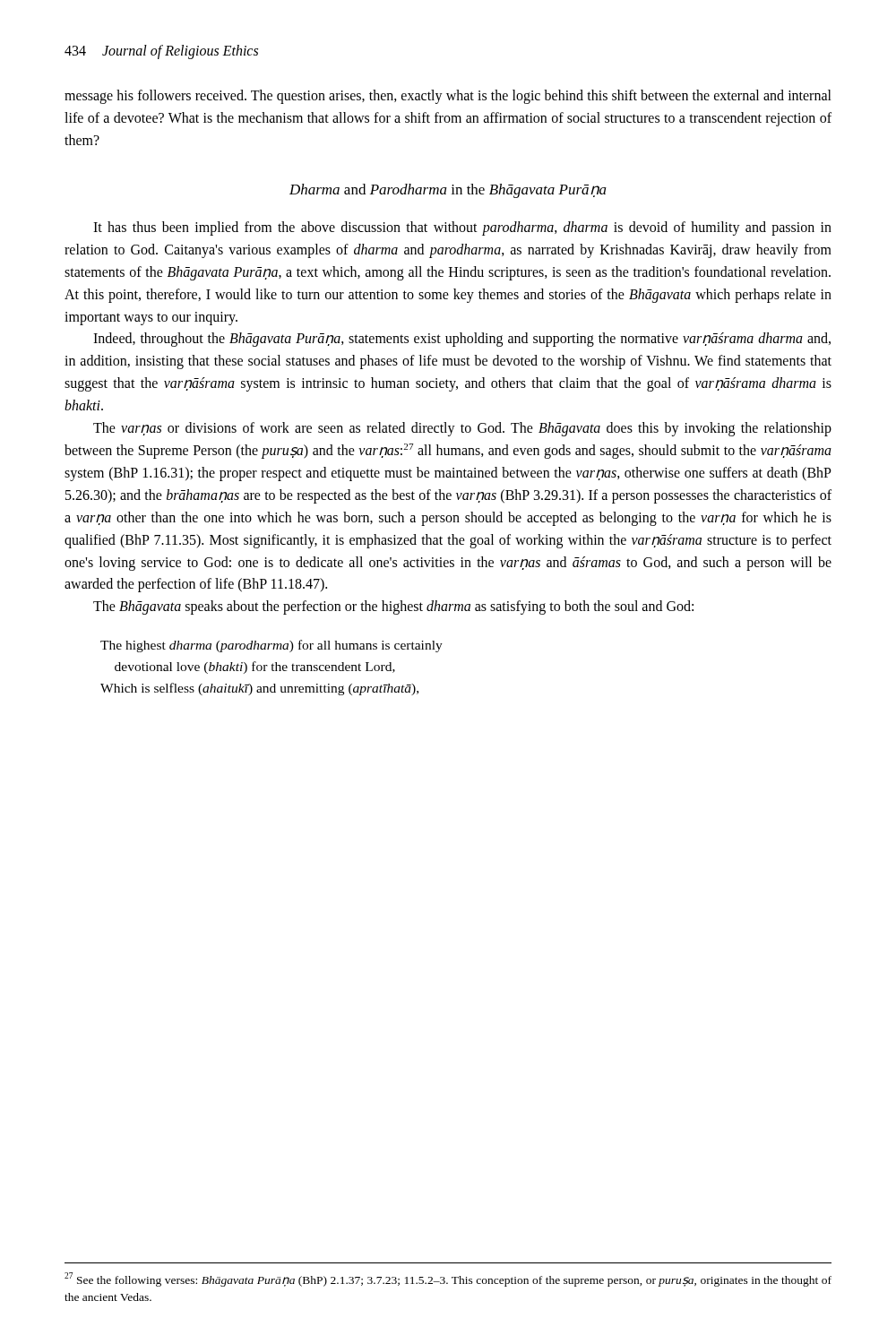Find the block starting "The highest dharma"
The image size is (896, 1344).
pyautogui.click(x=271, y=666)
